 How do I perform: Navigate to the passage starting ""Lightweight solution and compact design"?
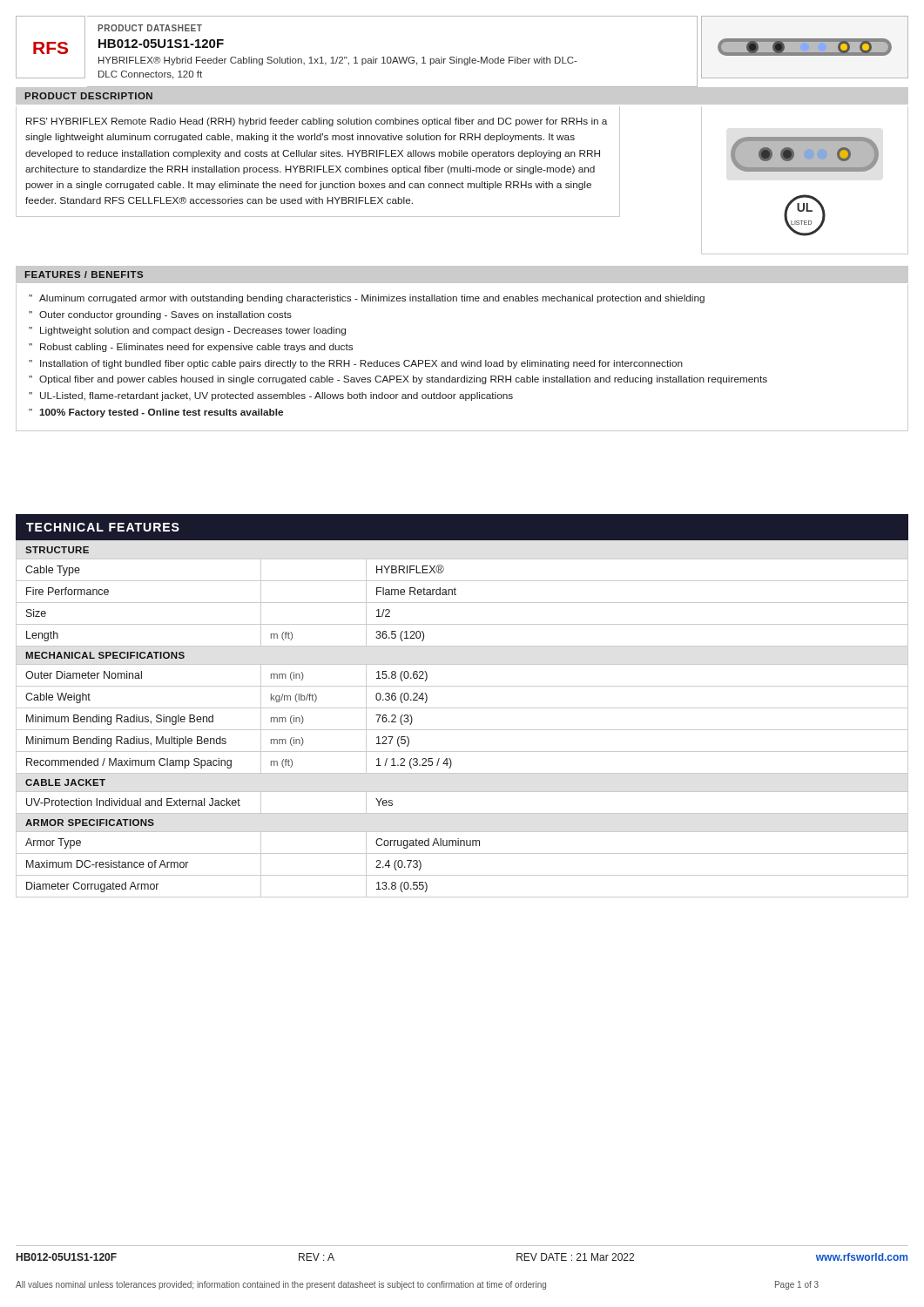tap(188, 331)
